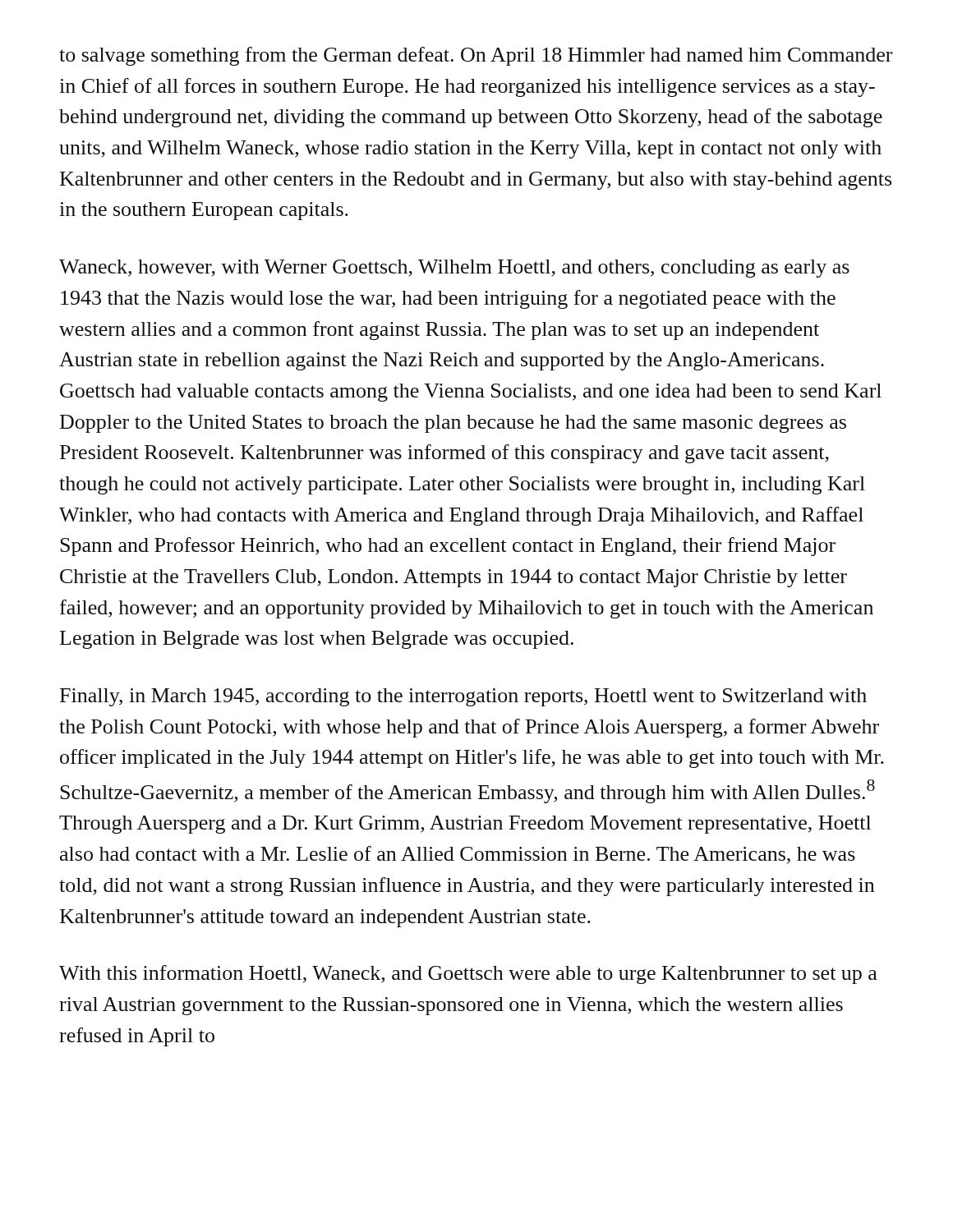Find the block on this page that starts "With this information Hoettl,"
Screen dimensions: 1232x953
[468, 1004]
